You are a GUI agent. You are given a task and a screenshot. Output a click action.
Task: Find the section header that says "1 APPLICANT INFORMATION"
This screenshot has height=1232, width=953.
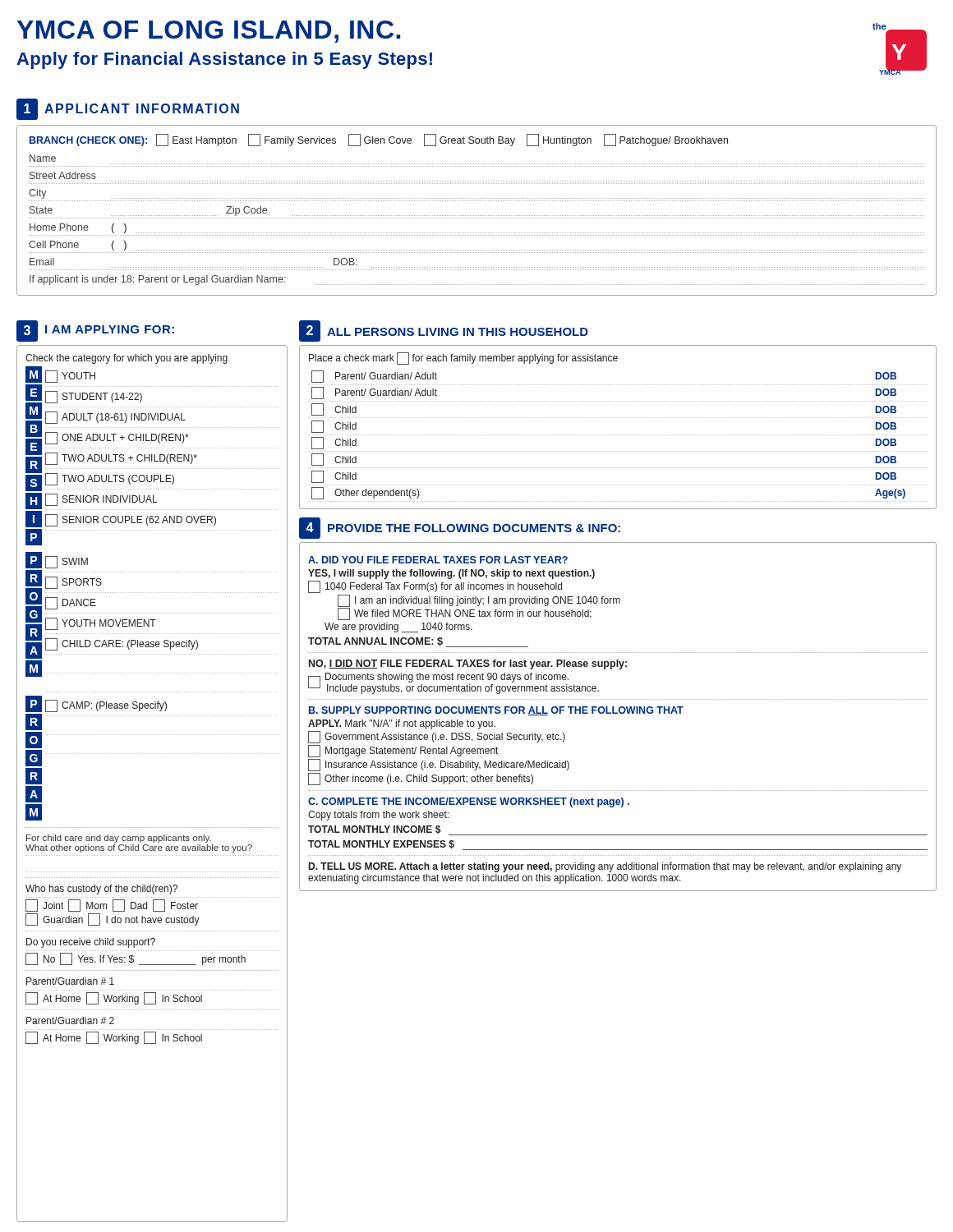[129, 109]
